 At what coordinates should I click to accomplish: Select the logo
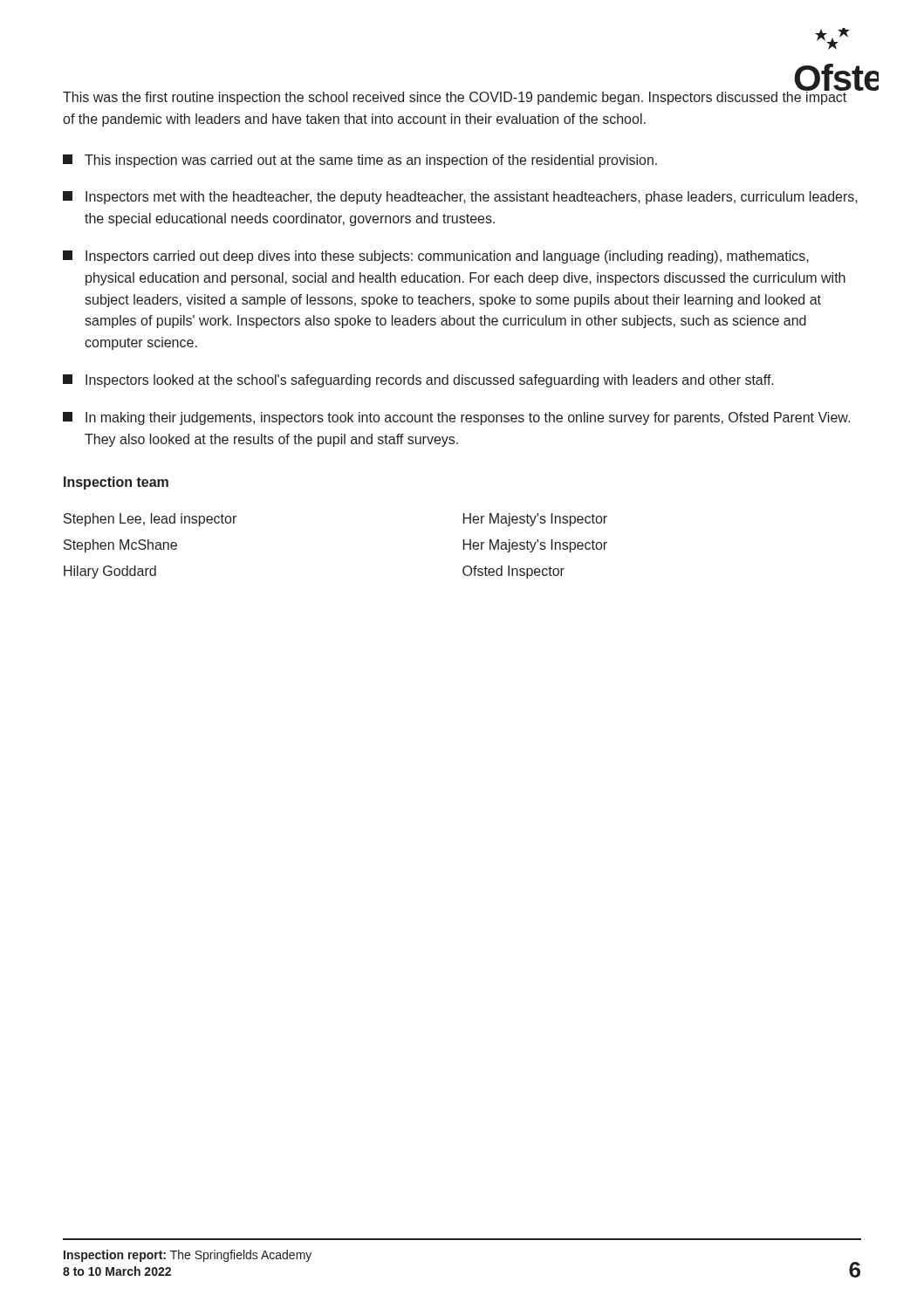[835, 65]
